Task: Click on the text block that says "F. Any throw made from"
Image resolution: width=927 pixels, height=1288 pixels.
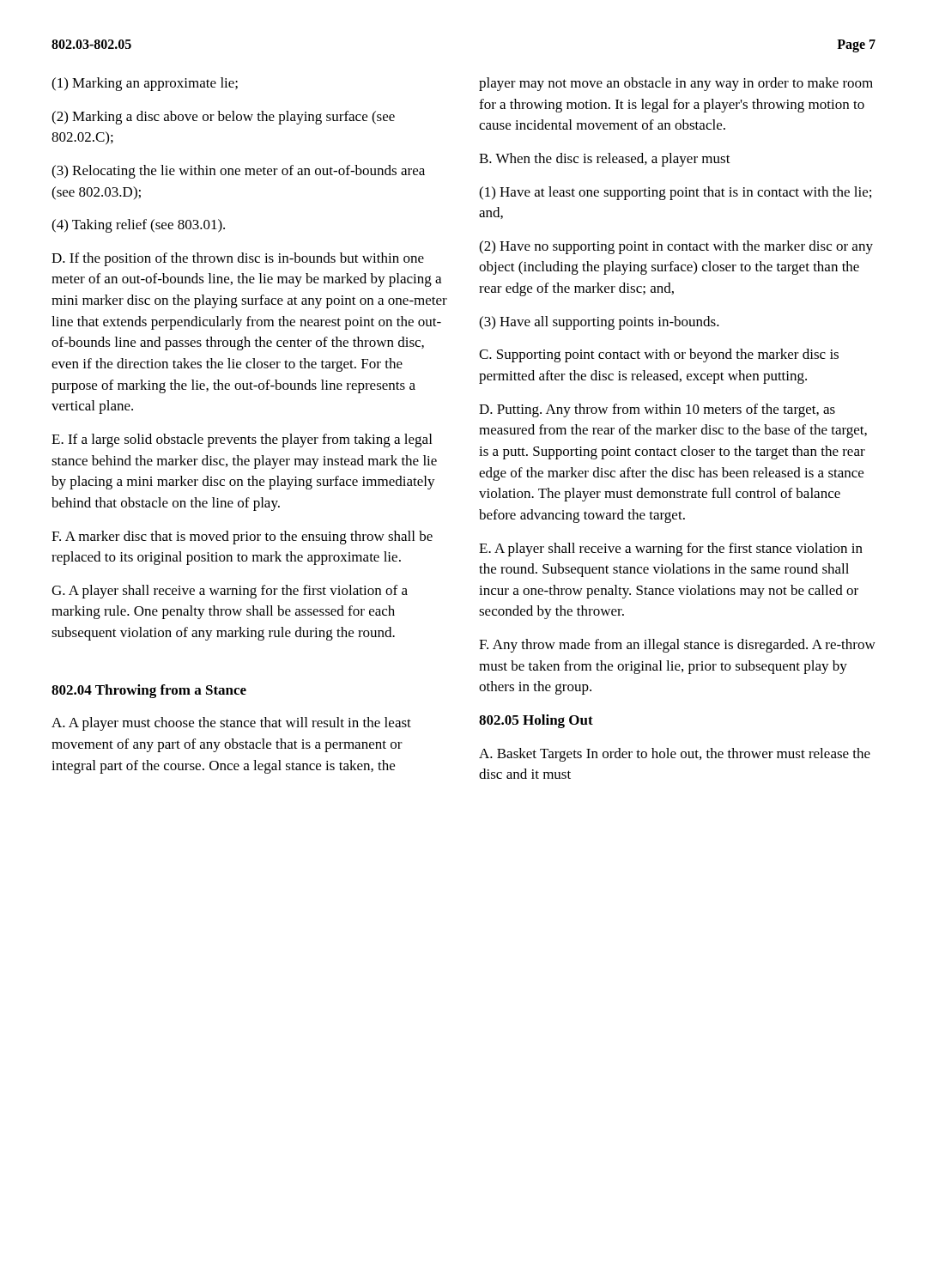Action: click(x=677, y=666)
